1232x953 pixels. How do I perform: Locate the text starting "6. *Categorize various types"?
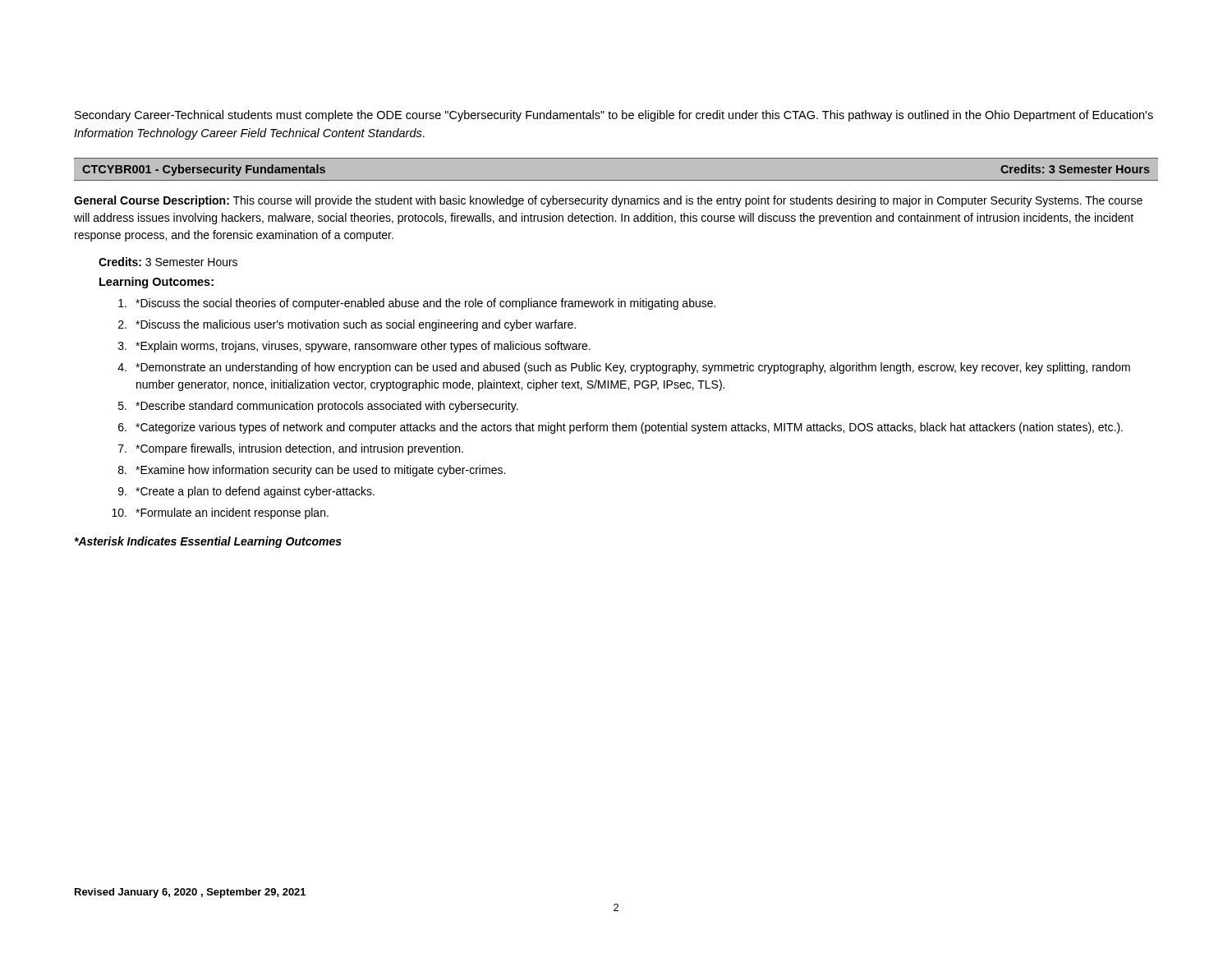[x=628, y=427]
